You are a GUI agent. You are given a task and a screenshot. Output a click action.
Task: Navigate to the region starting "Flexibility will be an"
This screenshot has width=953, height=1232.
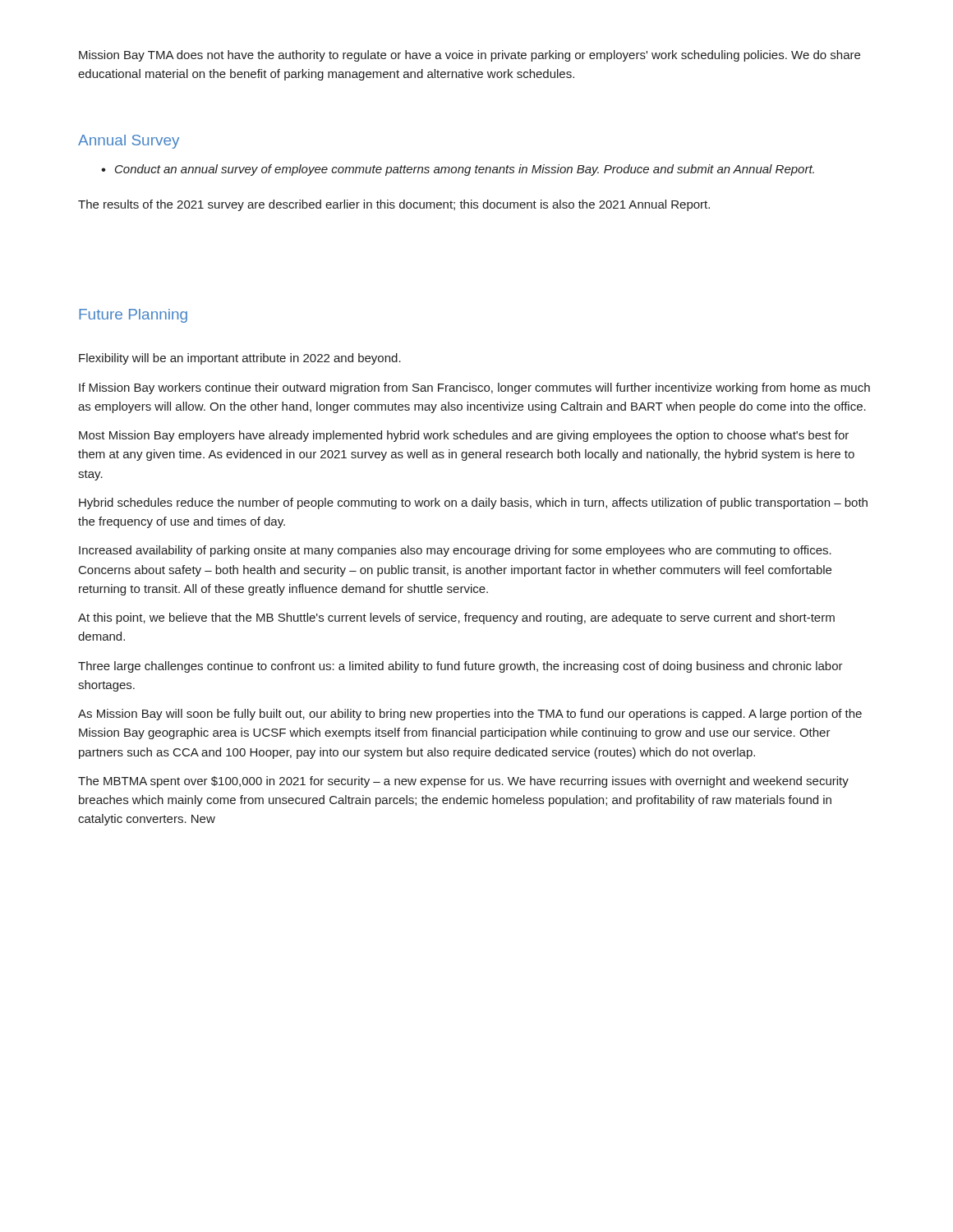pyautogui.click(x=240, y=358)
